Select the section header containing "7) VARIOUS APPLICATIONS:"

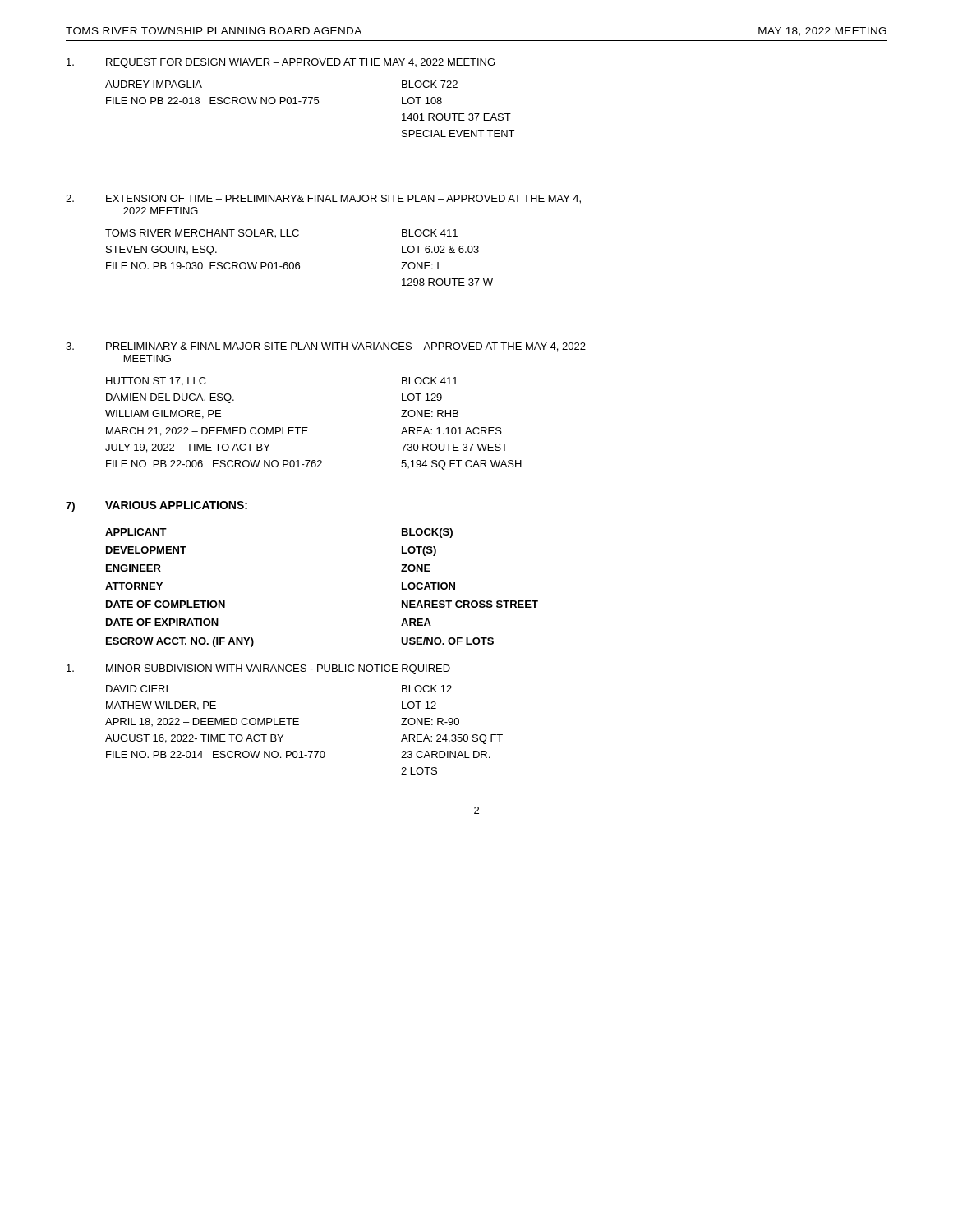pos(157,505)
